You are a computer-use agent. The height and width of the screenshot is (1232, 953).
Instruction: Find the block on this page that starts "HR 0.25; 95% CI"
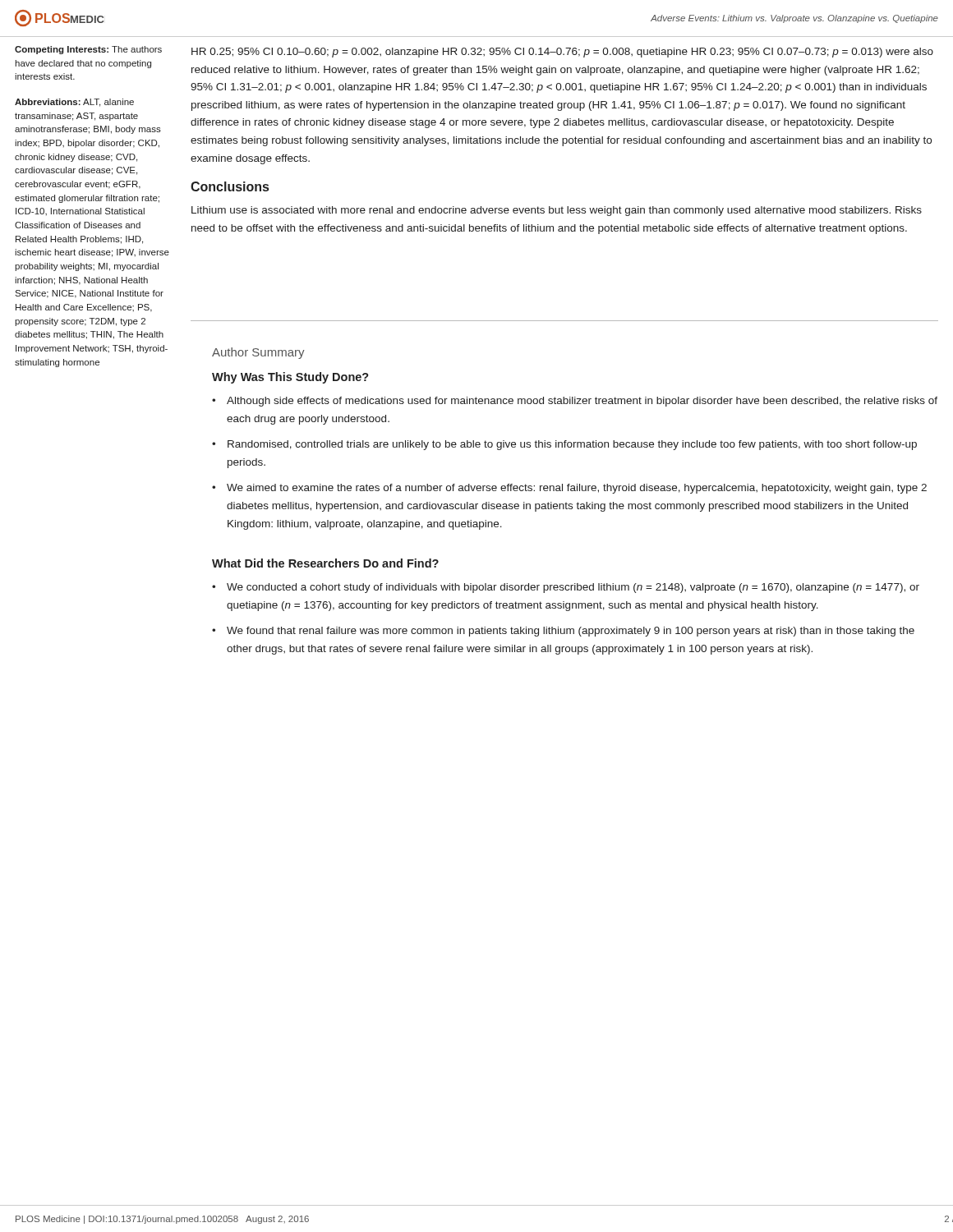point(562,105)
